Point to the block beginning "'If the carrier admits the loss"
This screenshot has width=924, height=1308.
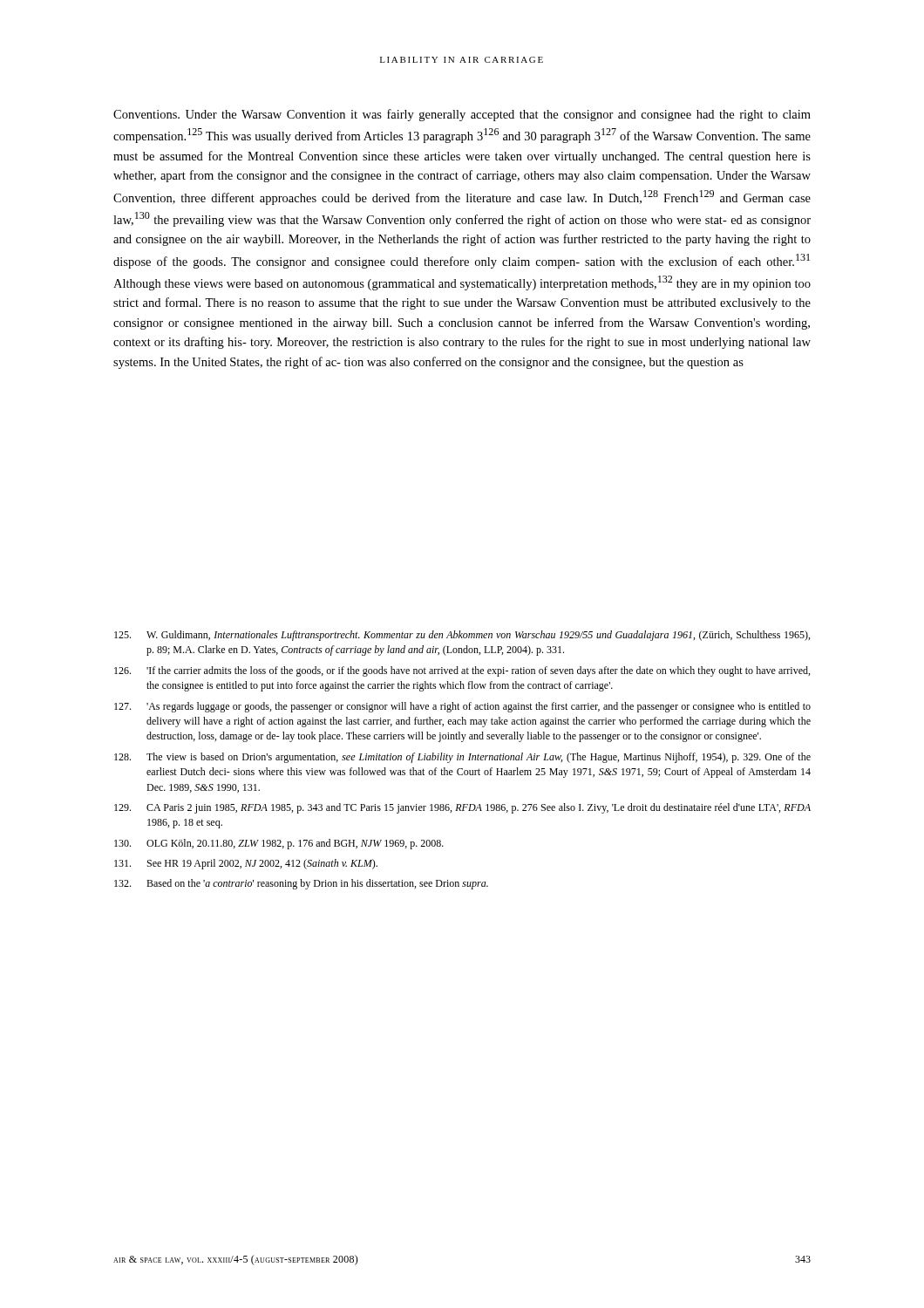click(462, 679)
